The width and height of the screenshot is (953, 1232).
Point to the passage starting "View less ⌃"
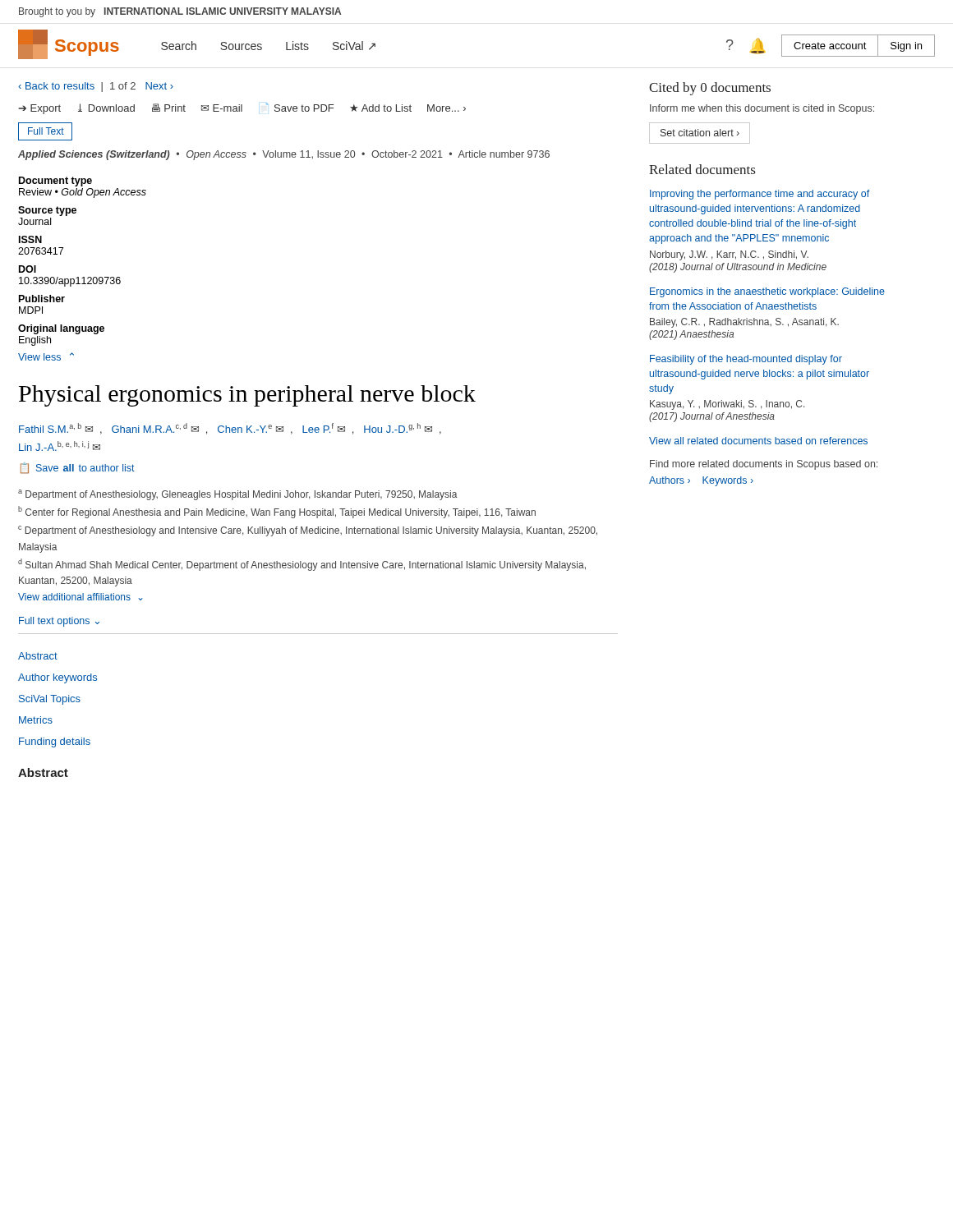pyautogui.click(x=47, y=357)
